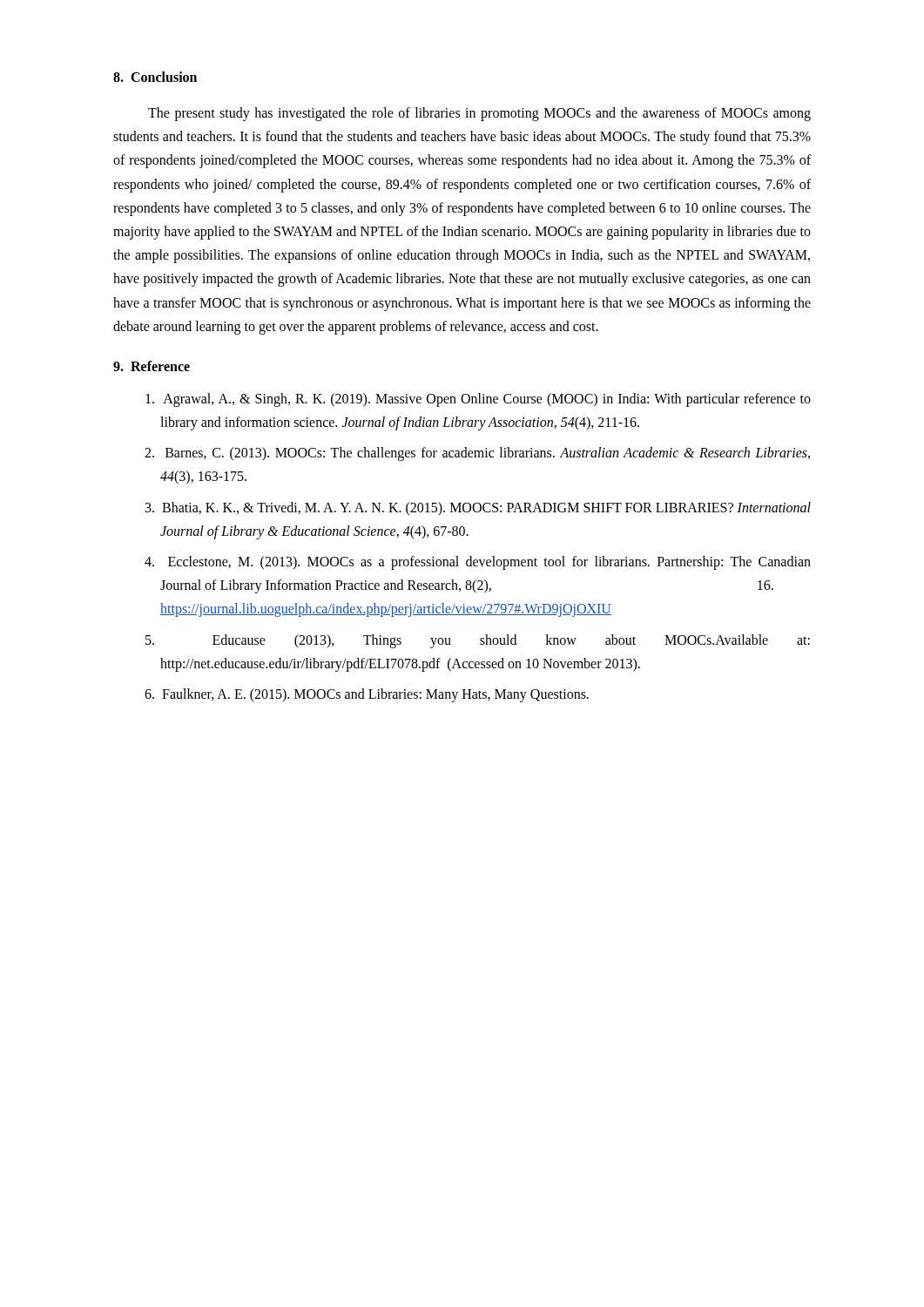Screen dimensions: 1307x924
Task: Point to the text starting "6. Faulkner, A. E. (2015)."
Action: 367,694
